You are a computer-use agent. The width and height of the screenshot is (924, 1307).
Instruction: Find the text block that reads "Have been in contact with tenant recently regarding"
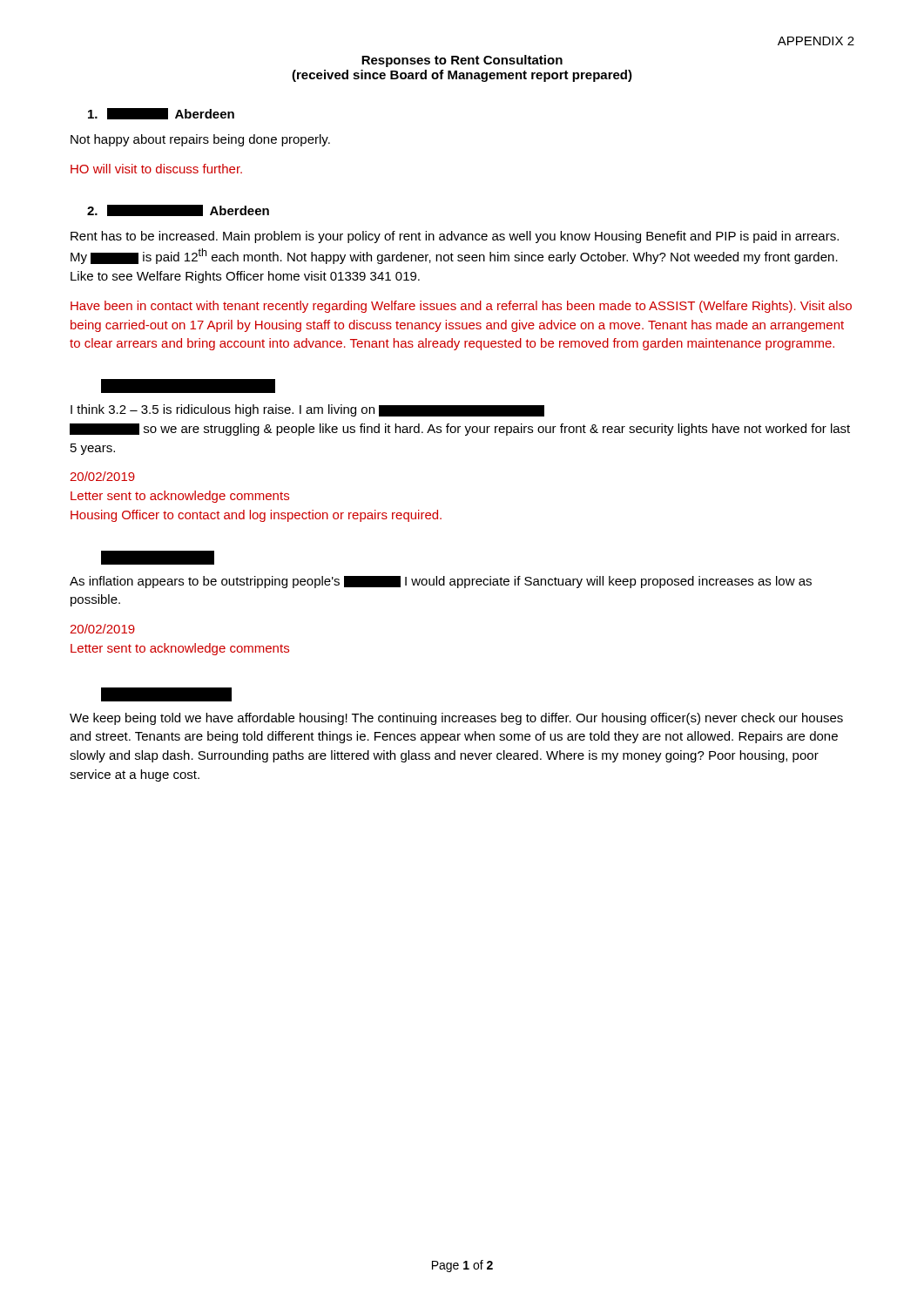[461, 324]
